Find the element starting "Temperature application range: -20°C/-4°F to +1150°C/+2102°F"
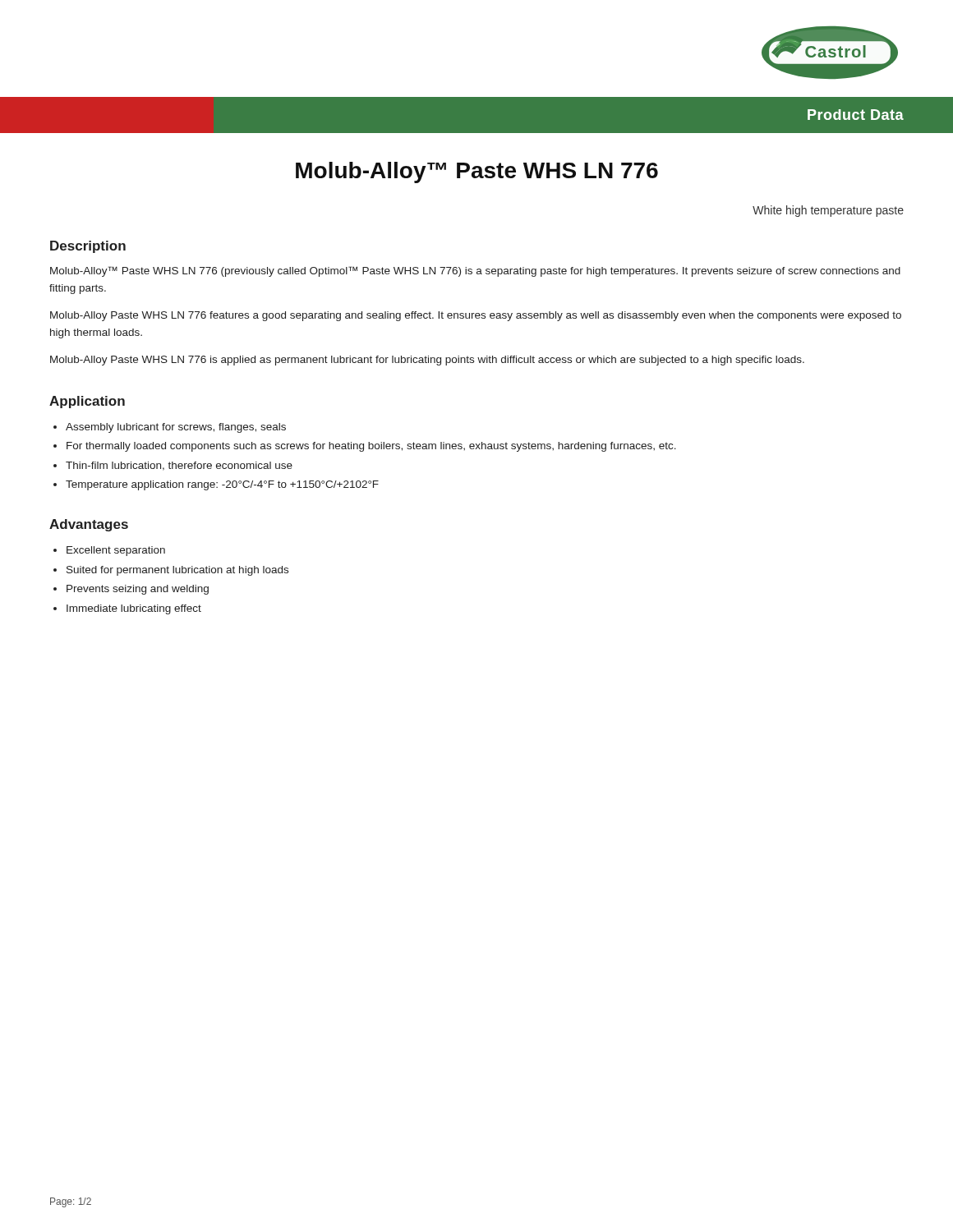Image resolution: width=953 pixels, height=1232 pixels. tap(222, 485)
